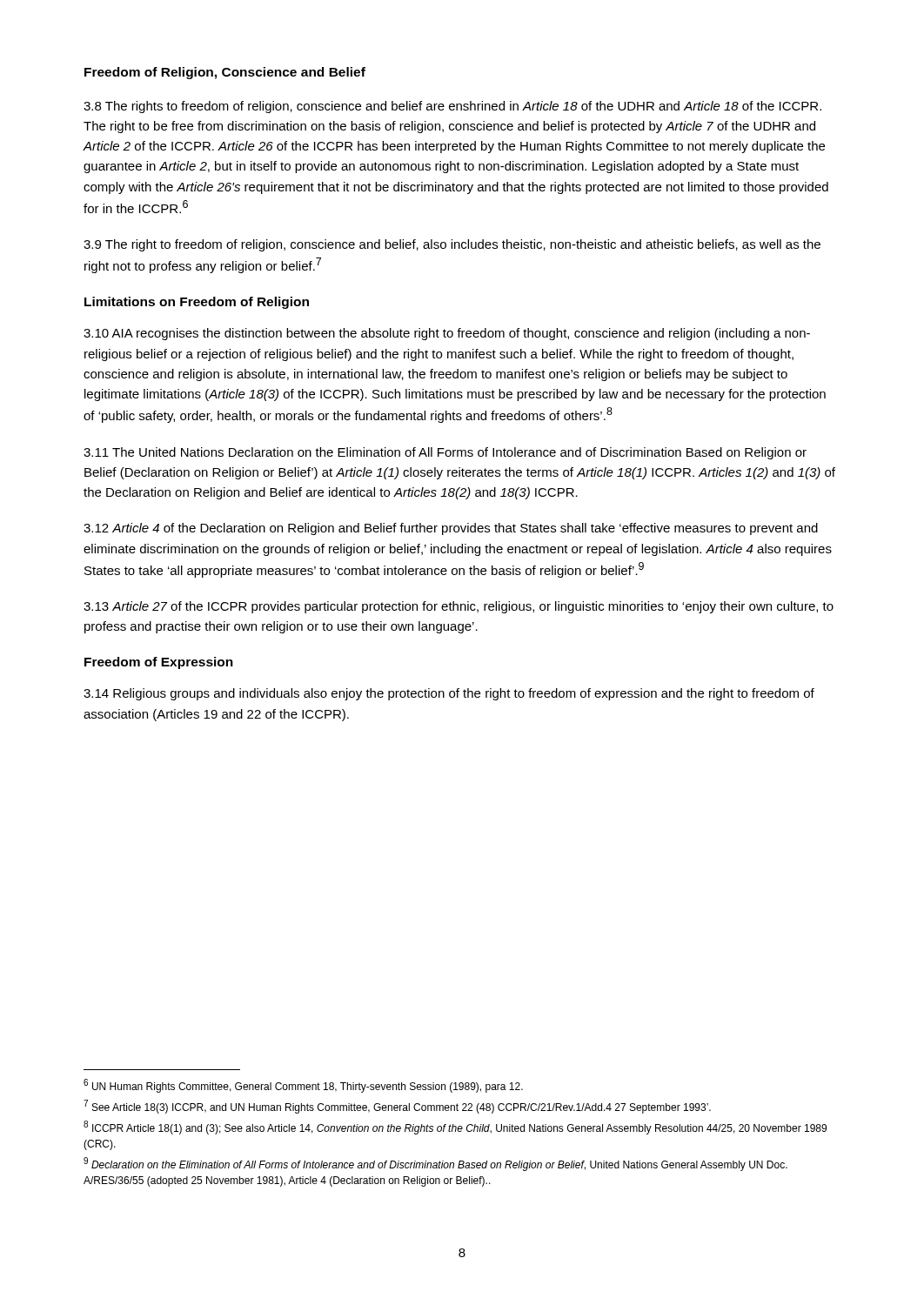
Task: Find the region starting "7 See Article 18(3)"
Action: (397, 1106)
